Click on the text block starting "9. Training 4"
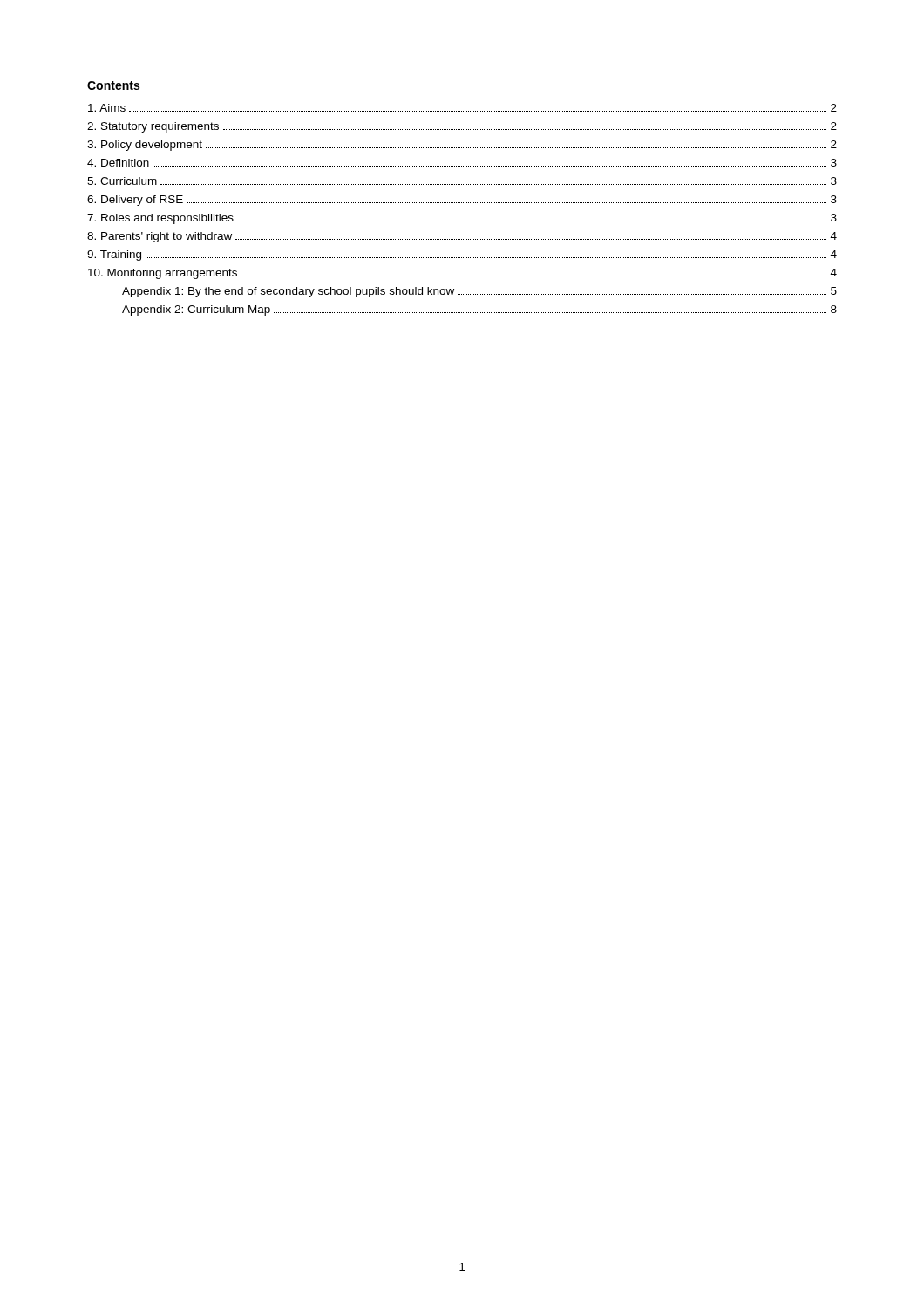 point(462,254)
